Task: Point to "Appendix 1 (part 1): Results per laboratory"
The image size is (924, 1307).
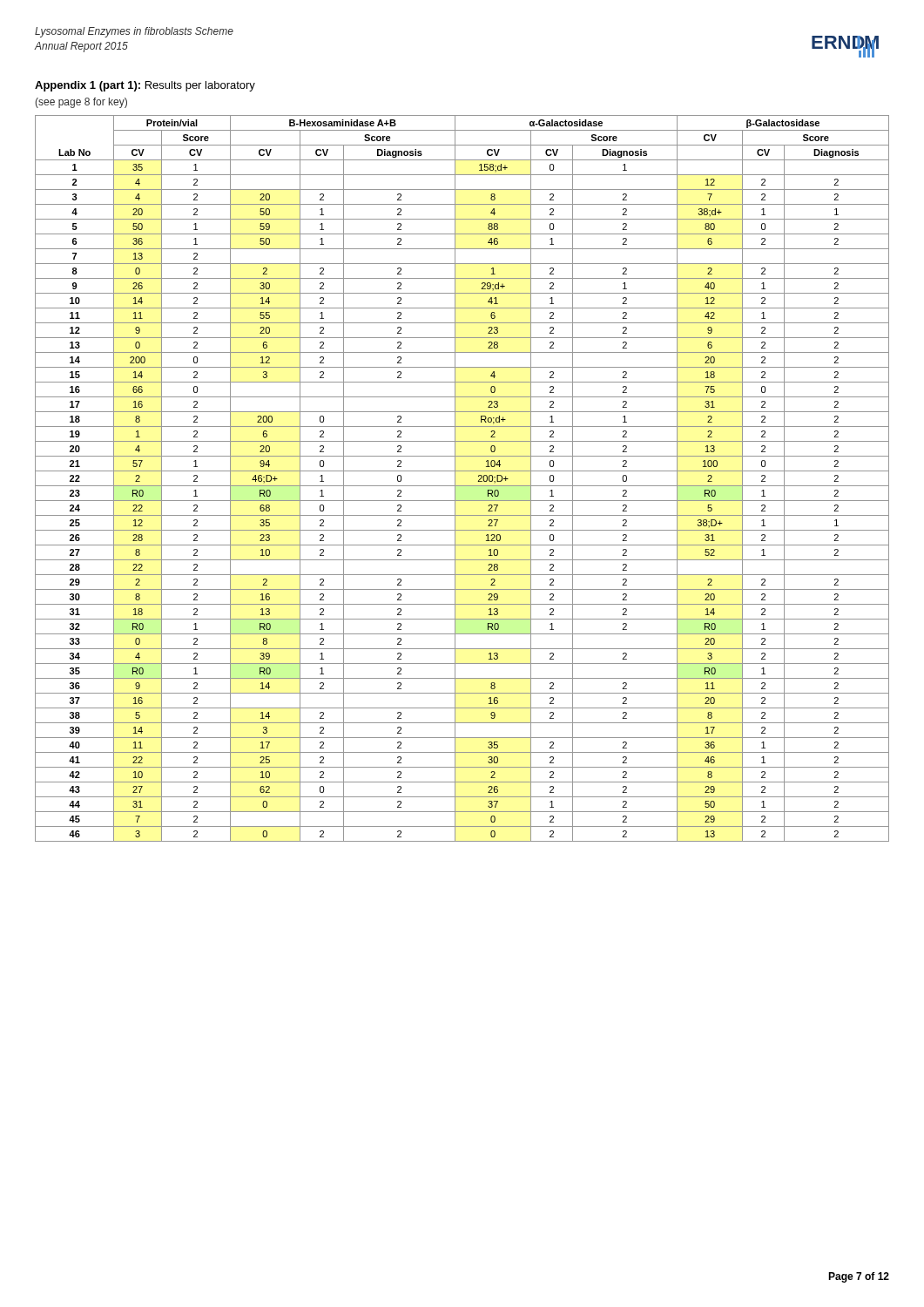Action: (x=145, y=85)
